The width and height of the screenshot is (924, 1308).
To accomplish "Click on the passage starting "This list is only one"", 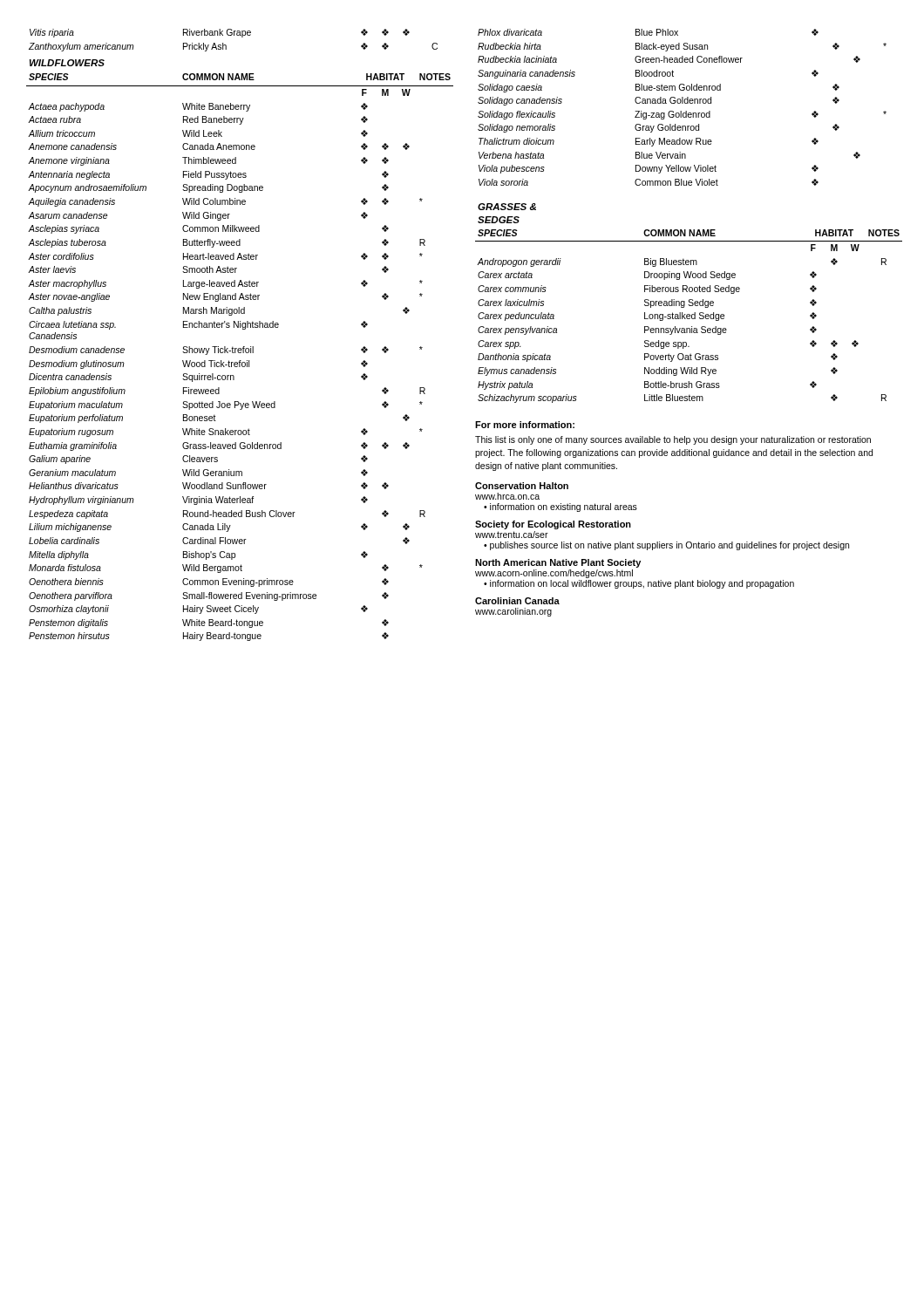I will pos(674,453).
